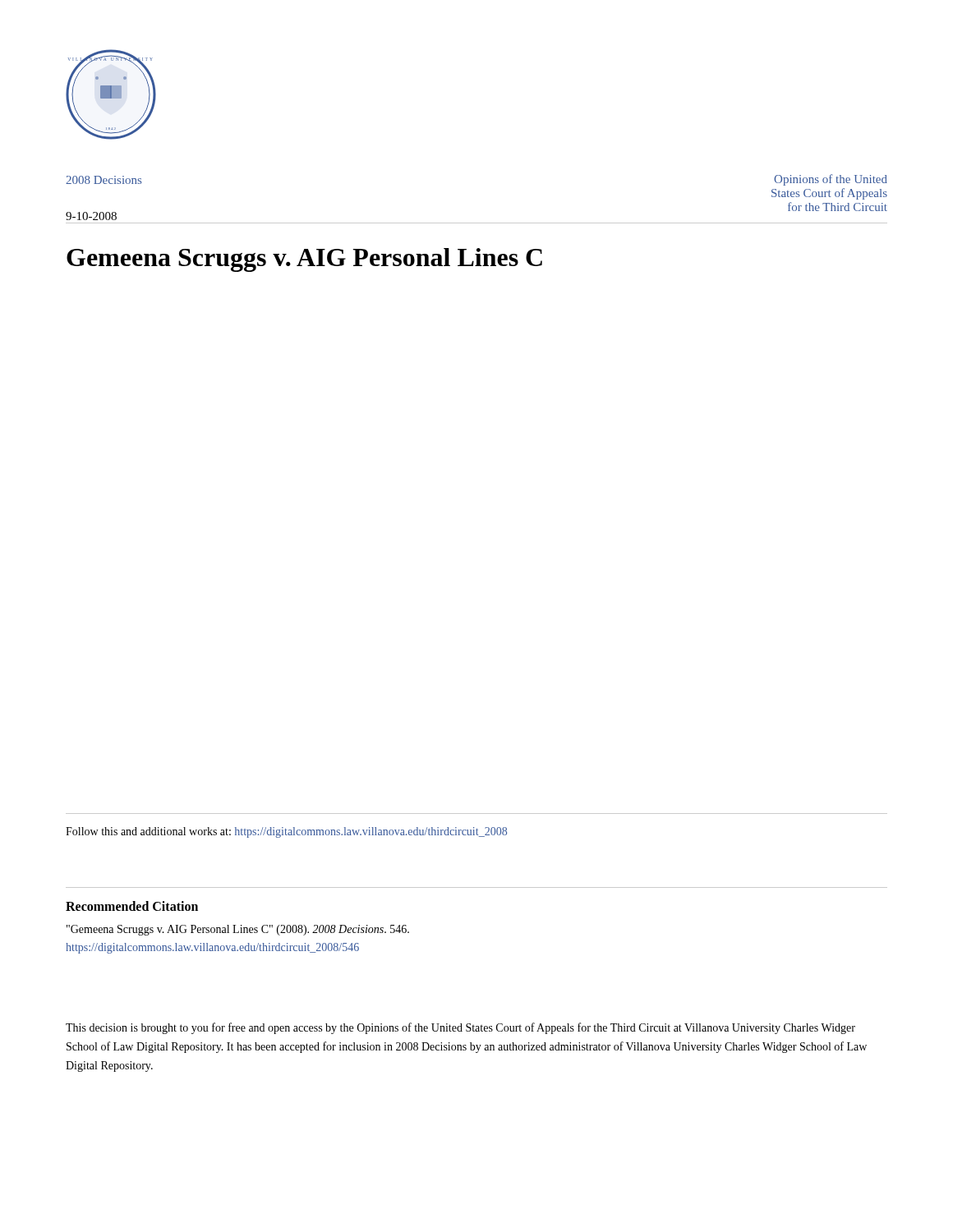
Task: Locate the block starting "Follow this and additional works at:"
Action: (x=287, y=832)
